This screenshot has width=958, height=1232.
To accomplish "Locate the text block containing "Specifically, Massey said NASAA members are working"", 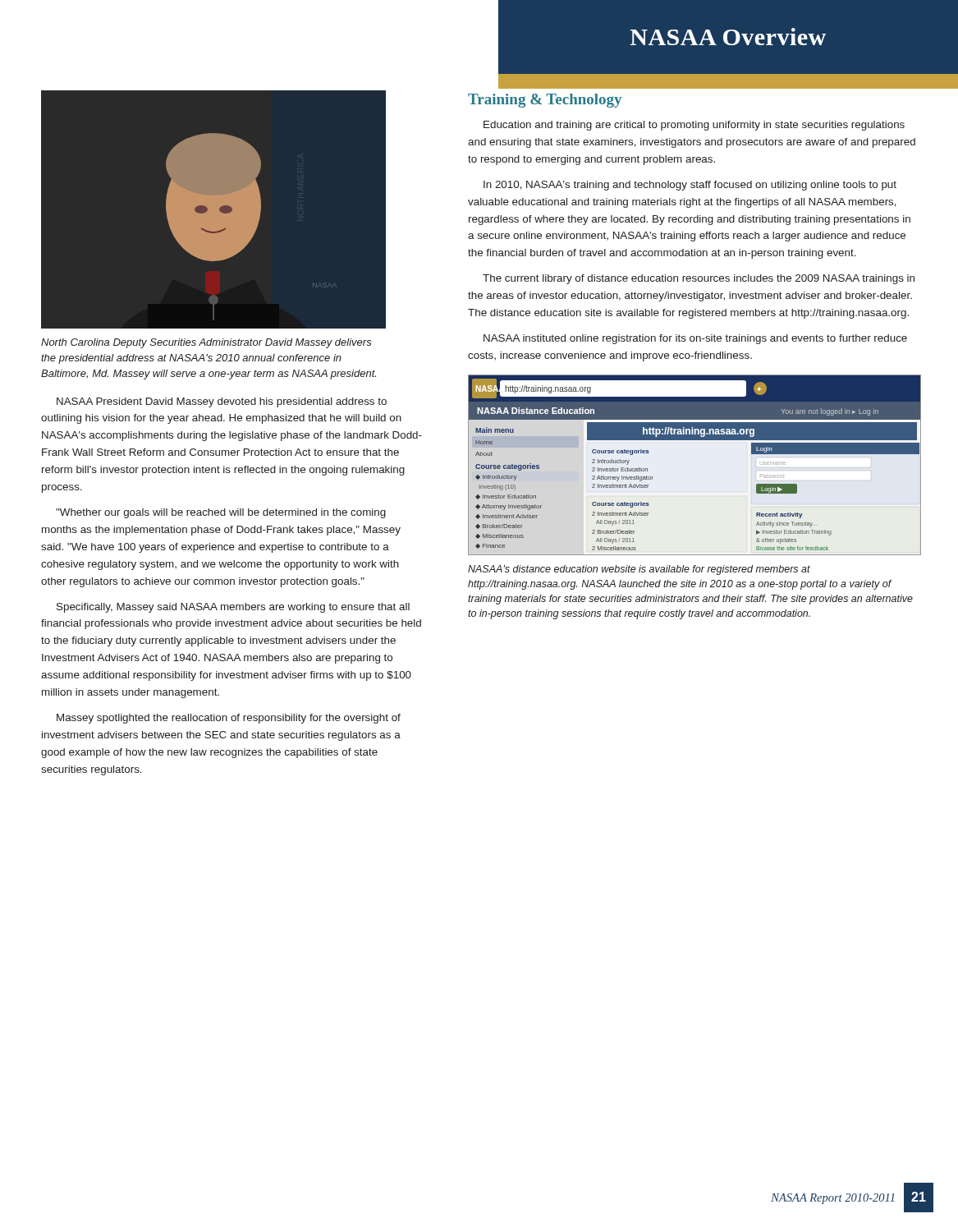I will 232,650.
